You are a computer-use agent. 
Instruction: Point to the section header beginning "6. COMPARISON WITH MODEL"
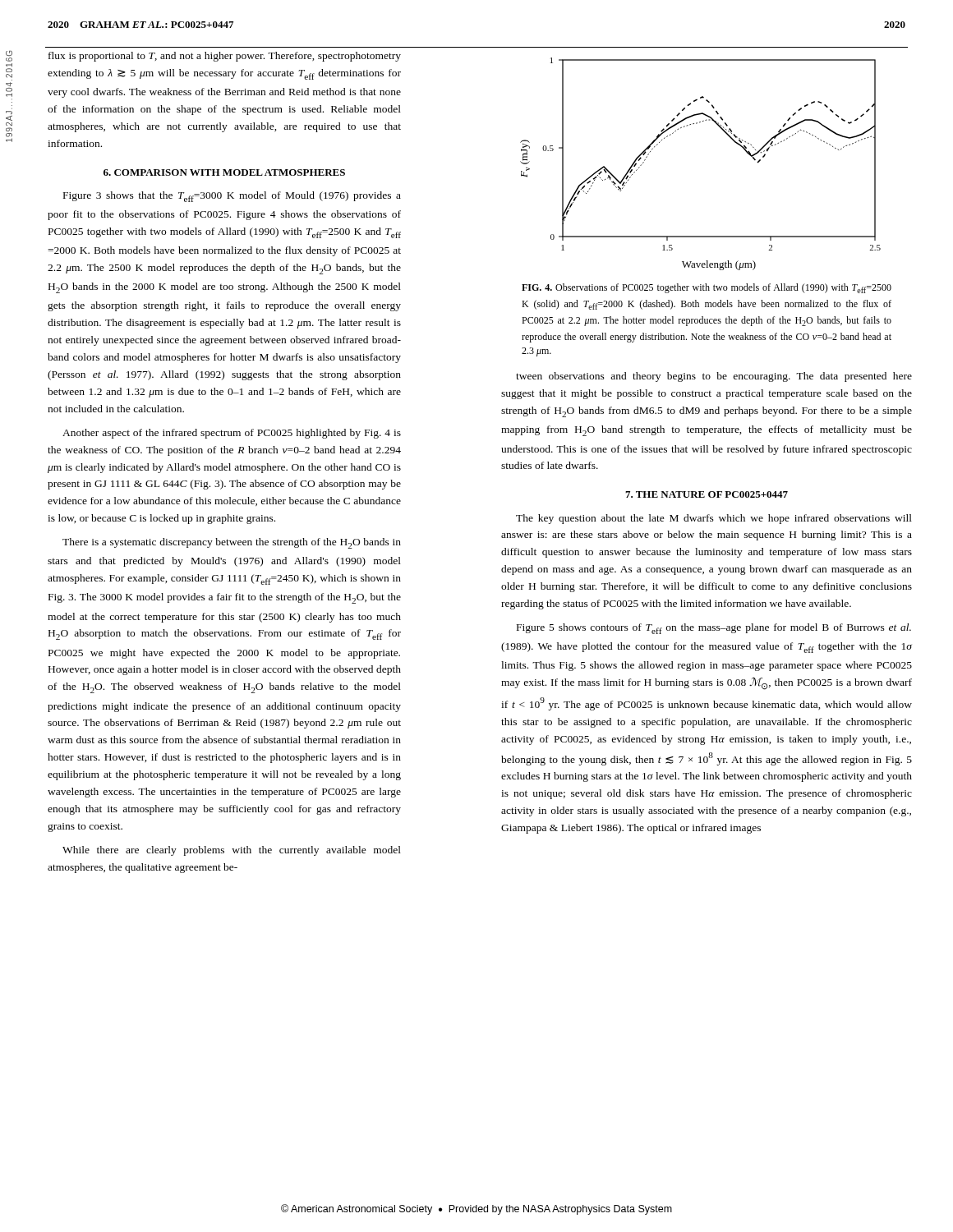point(224,172)
